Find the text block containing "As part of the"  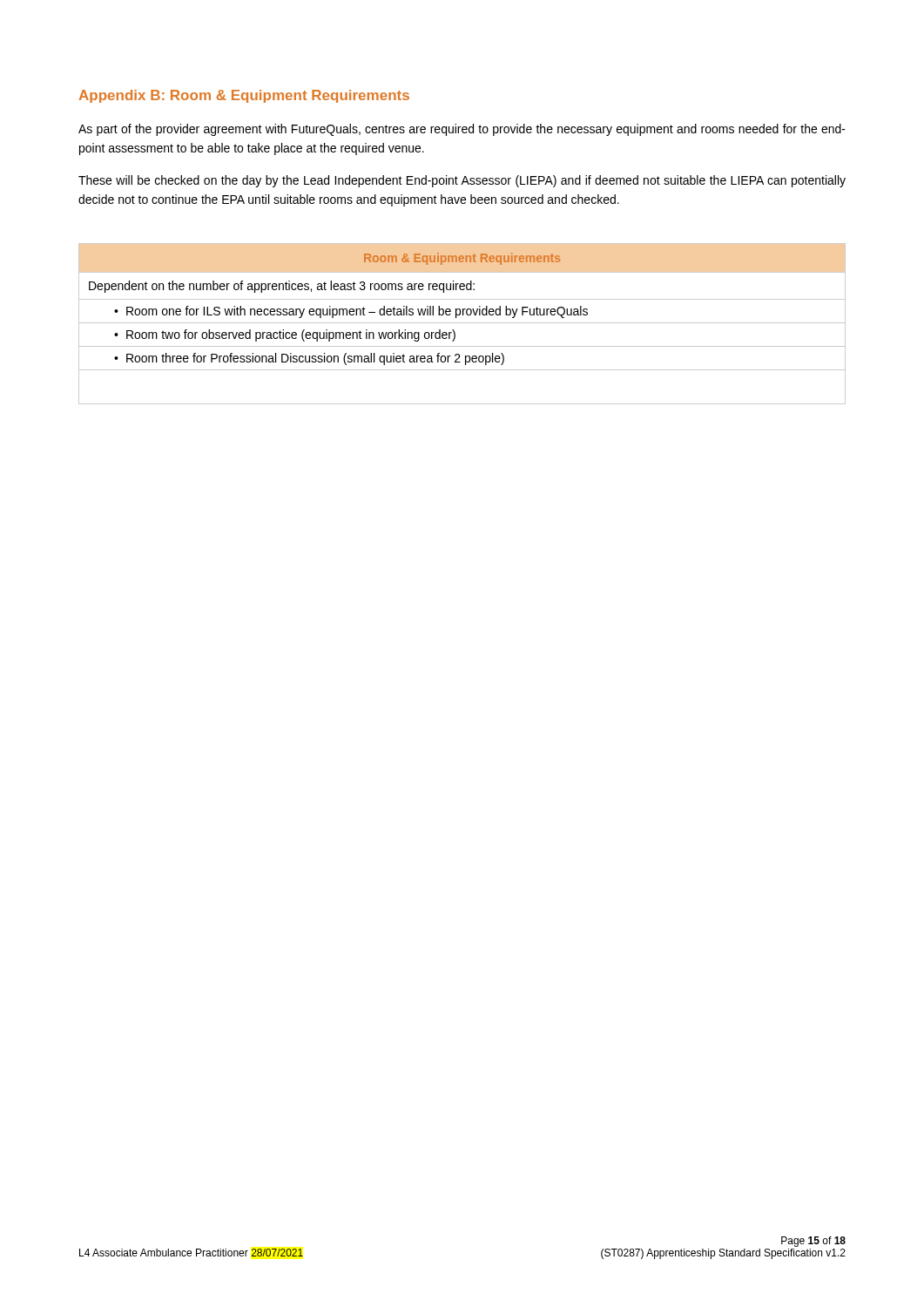[x=462, y=138]
